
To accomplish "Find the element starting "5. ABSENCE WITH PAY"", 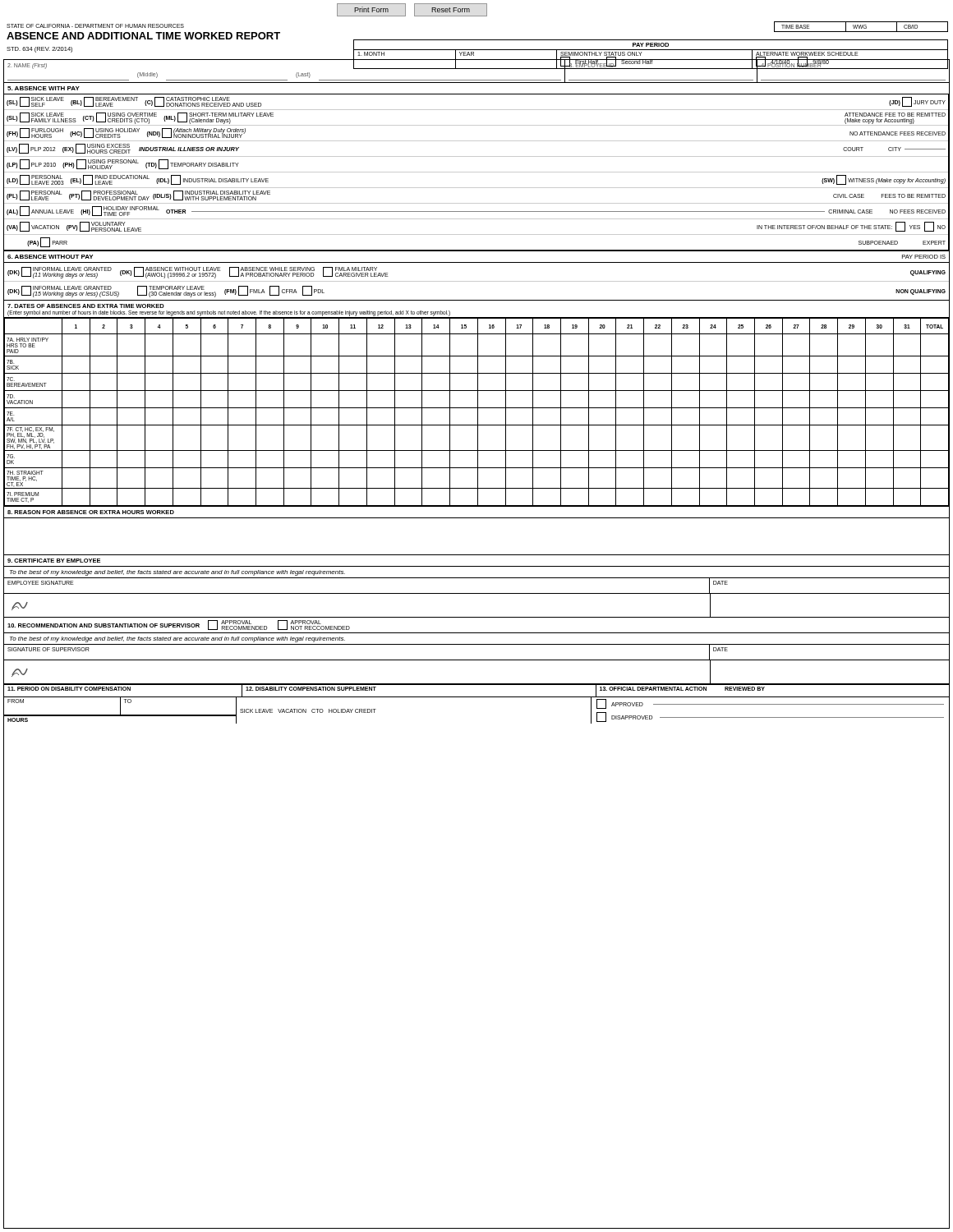I will 43,88.
